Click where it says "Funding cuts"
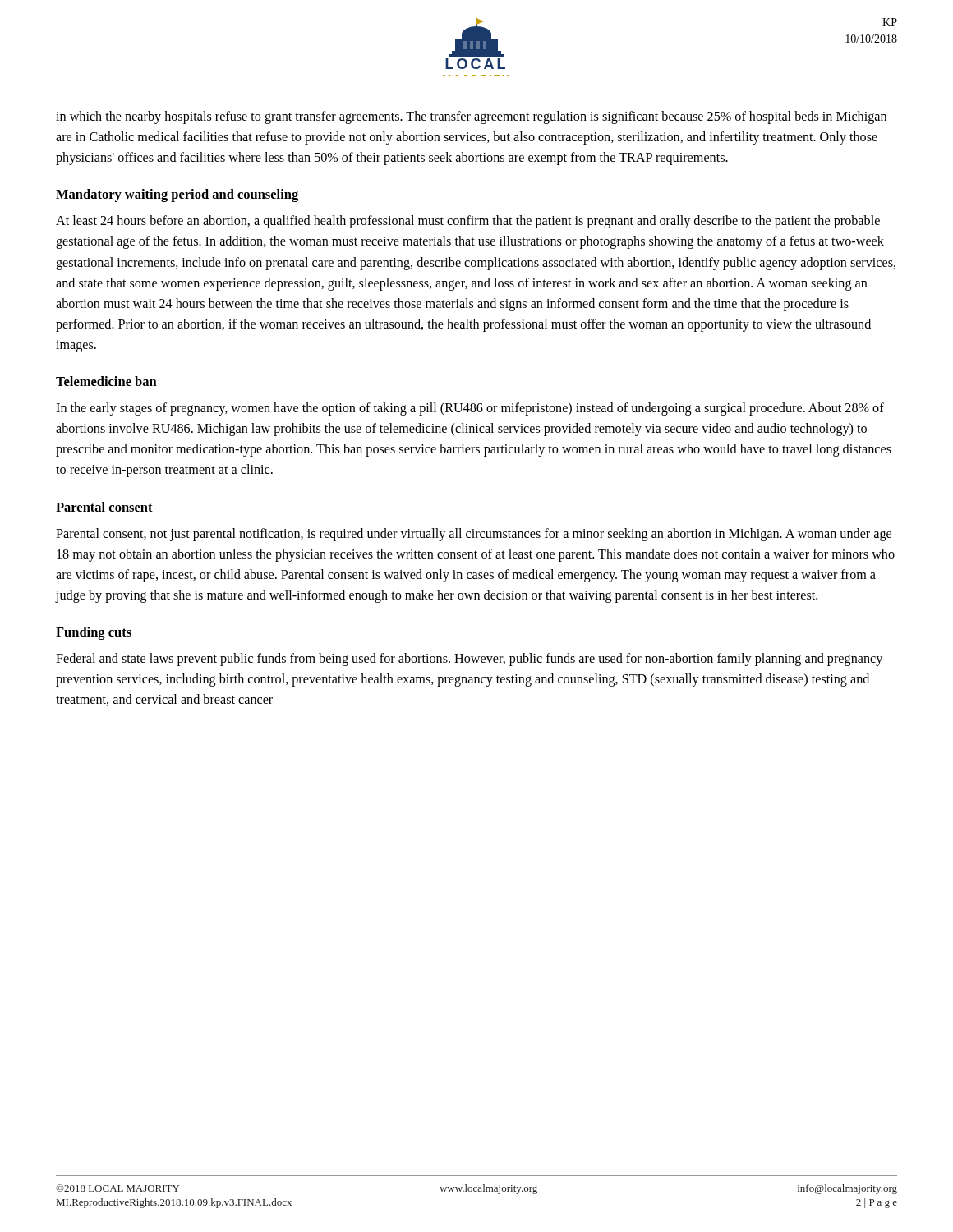Screen dimensions: 1232x953 point(94,632)
